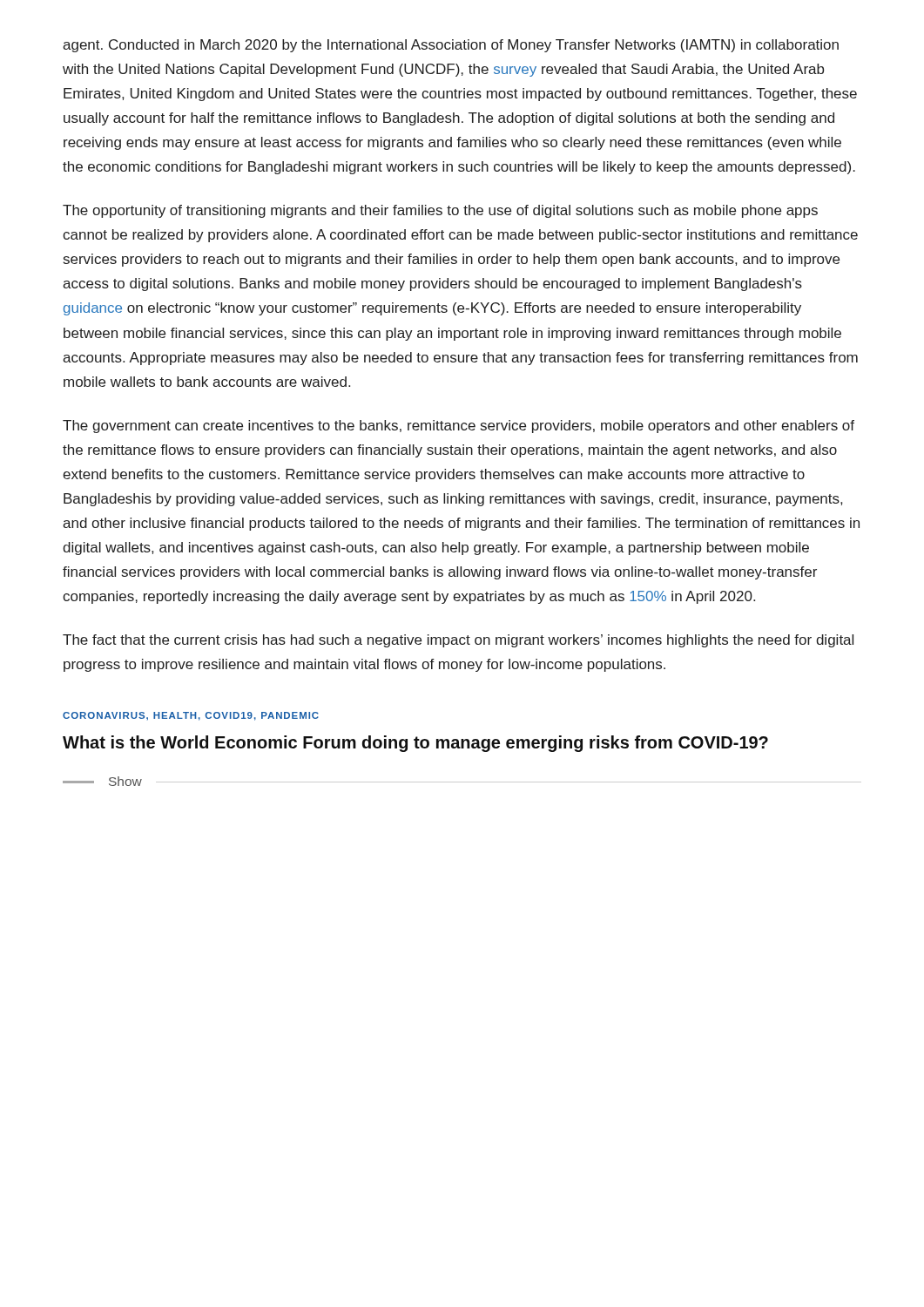Navigate to the block starting "The fact that the current"

[x=459, y=652]
